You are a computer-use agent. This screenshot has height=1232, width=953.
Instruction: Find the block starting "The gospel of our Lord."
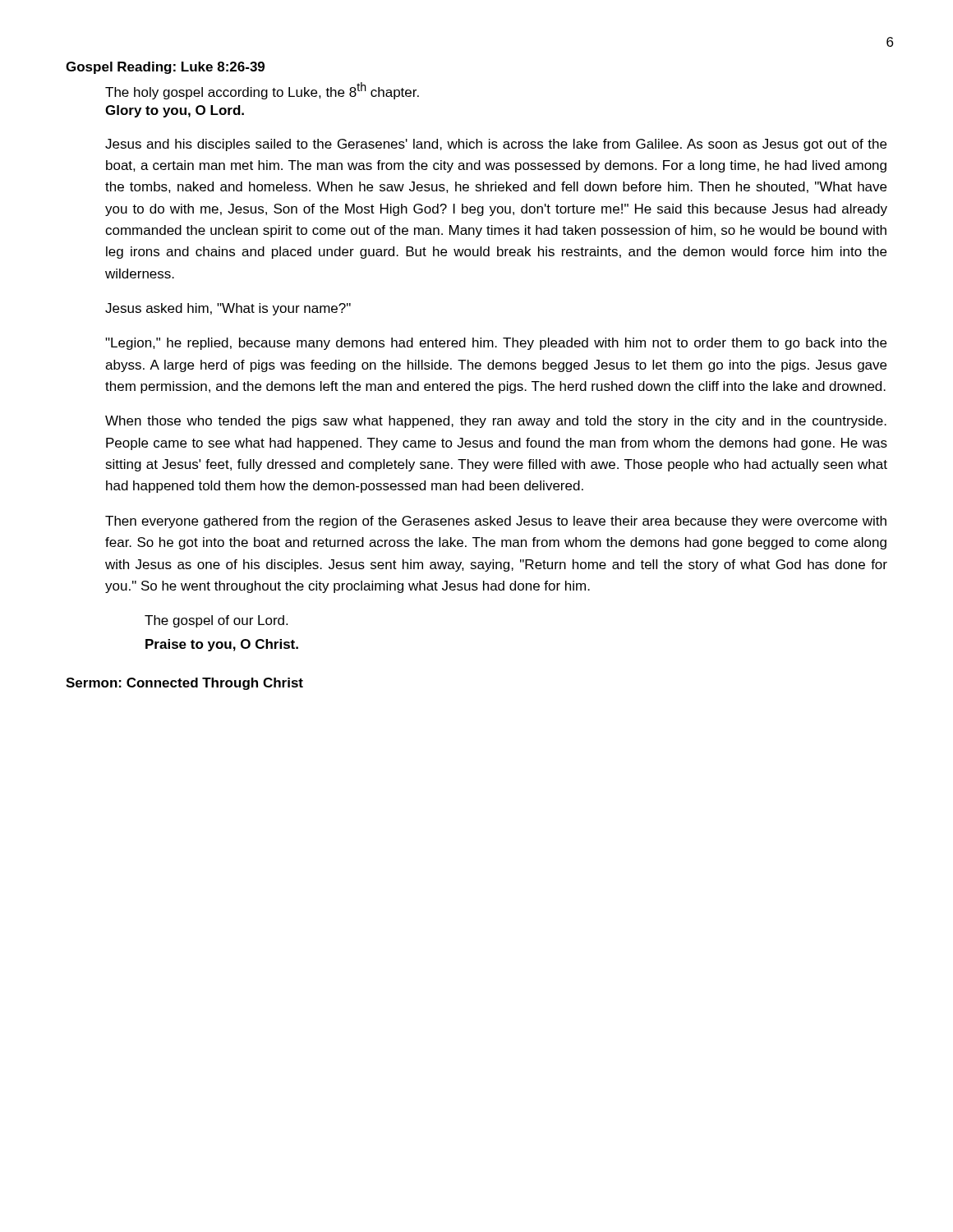click(x=217, y=621)
